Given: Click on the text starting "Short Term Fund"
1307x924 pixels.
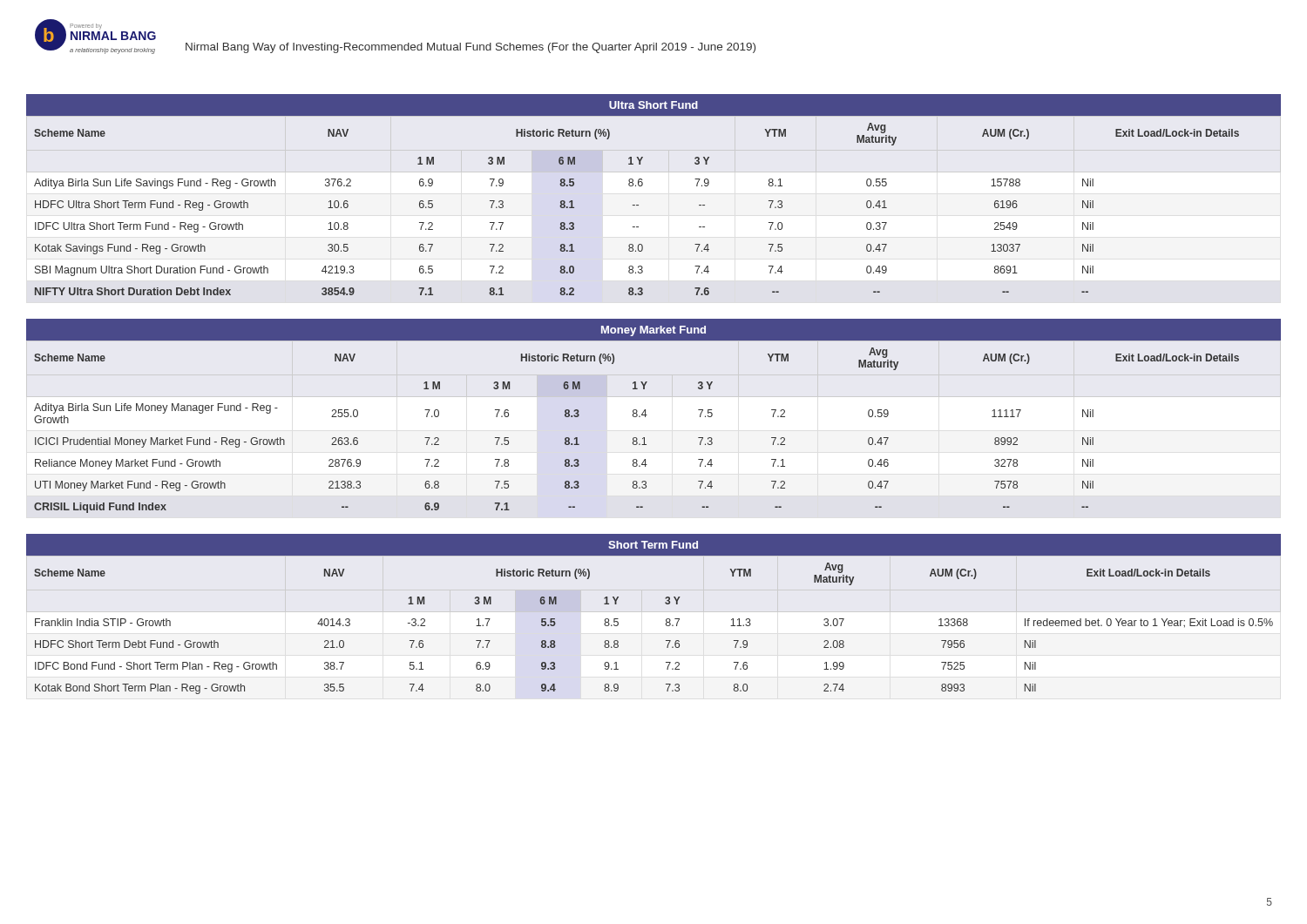Looking at the screenshot, I should point(654,545).
